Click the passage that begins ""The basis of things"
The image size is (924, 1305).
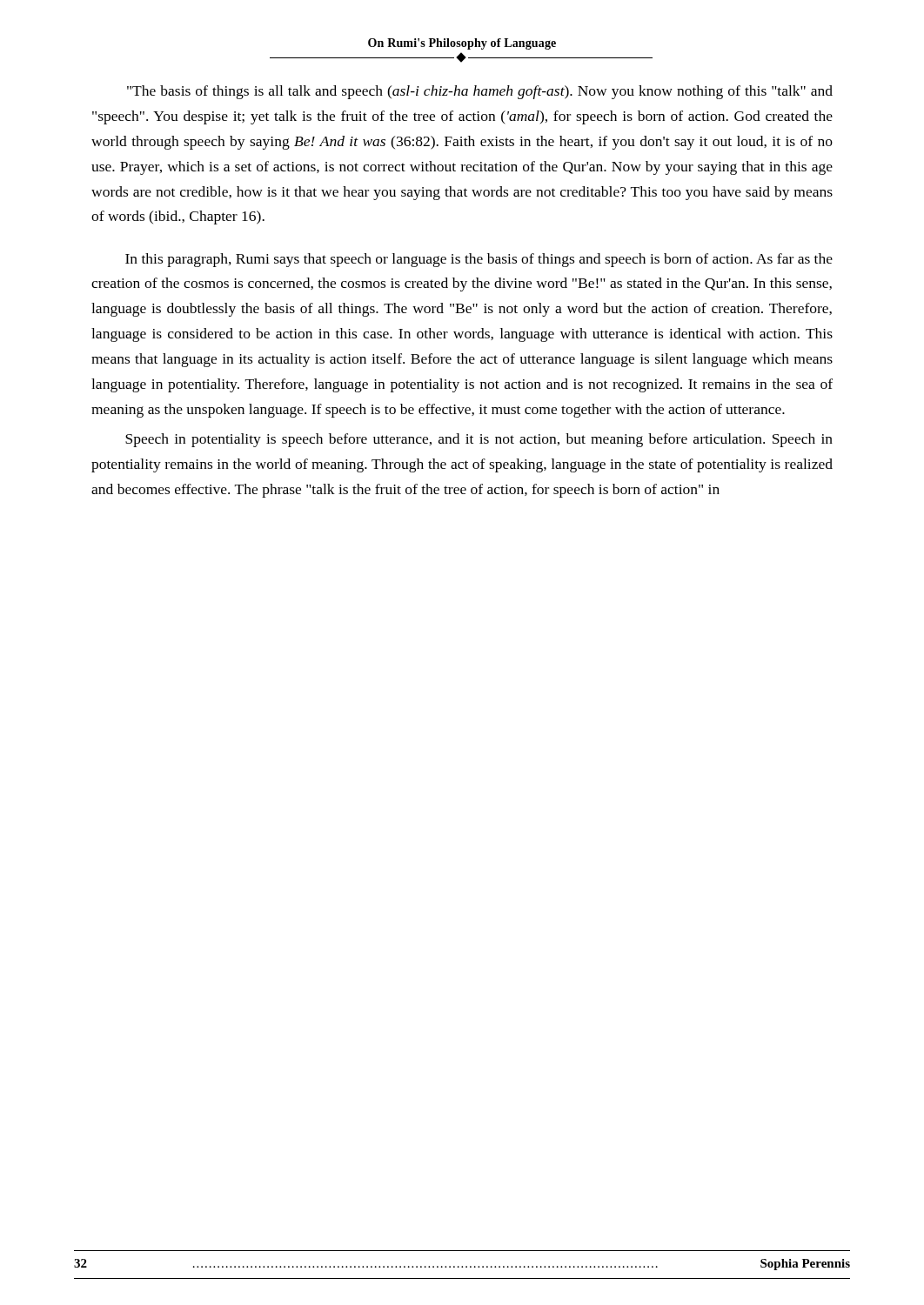click(462, 154)
